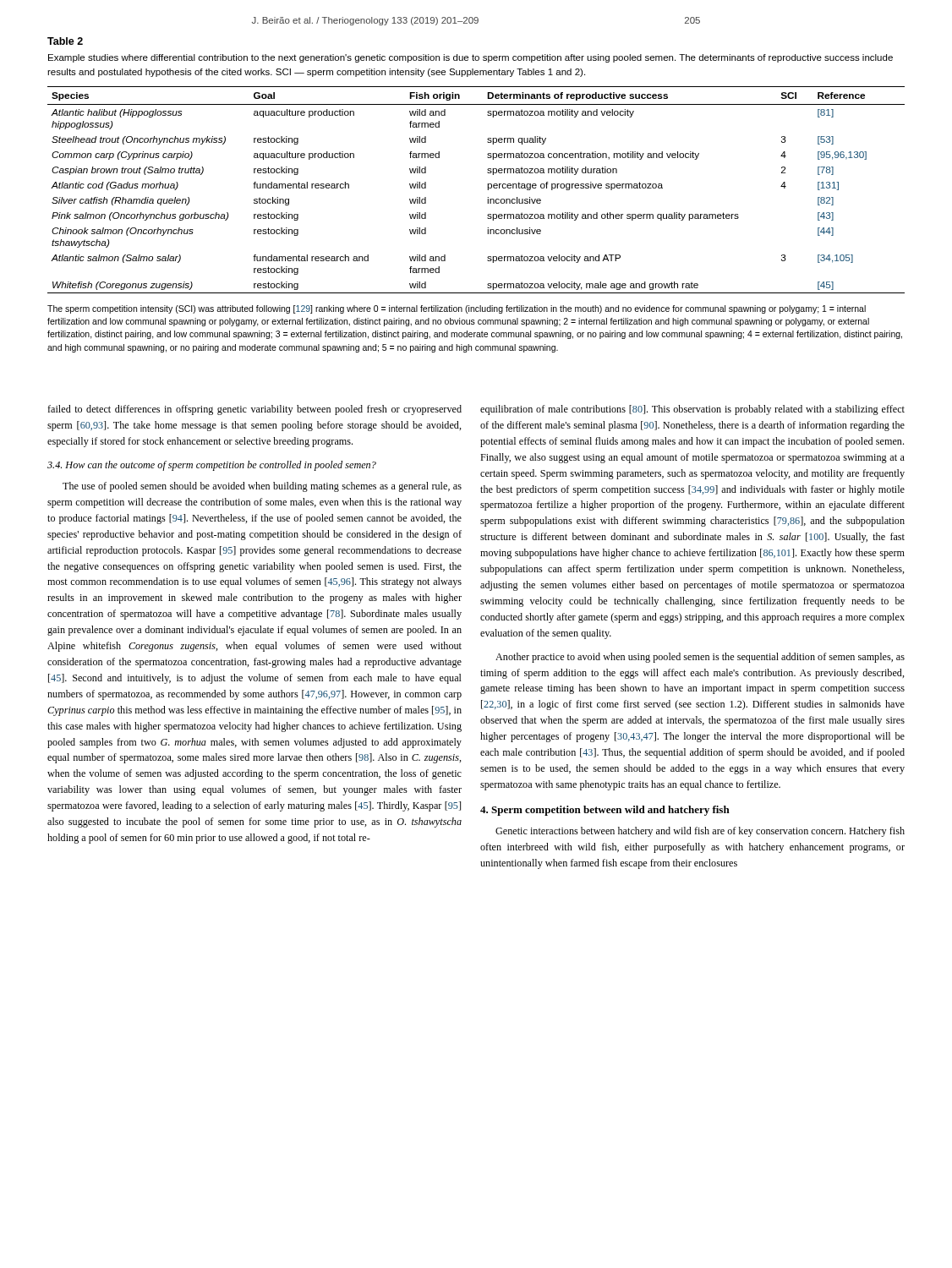Select the text block starting "Genetic interactions between hatchery and wild fish are"
The width and height of the screenshot is (952, 1268).
(692, 848)
